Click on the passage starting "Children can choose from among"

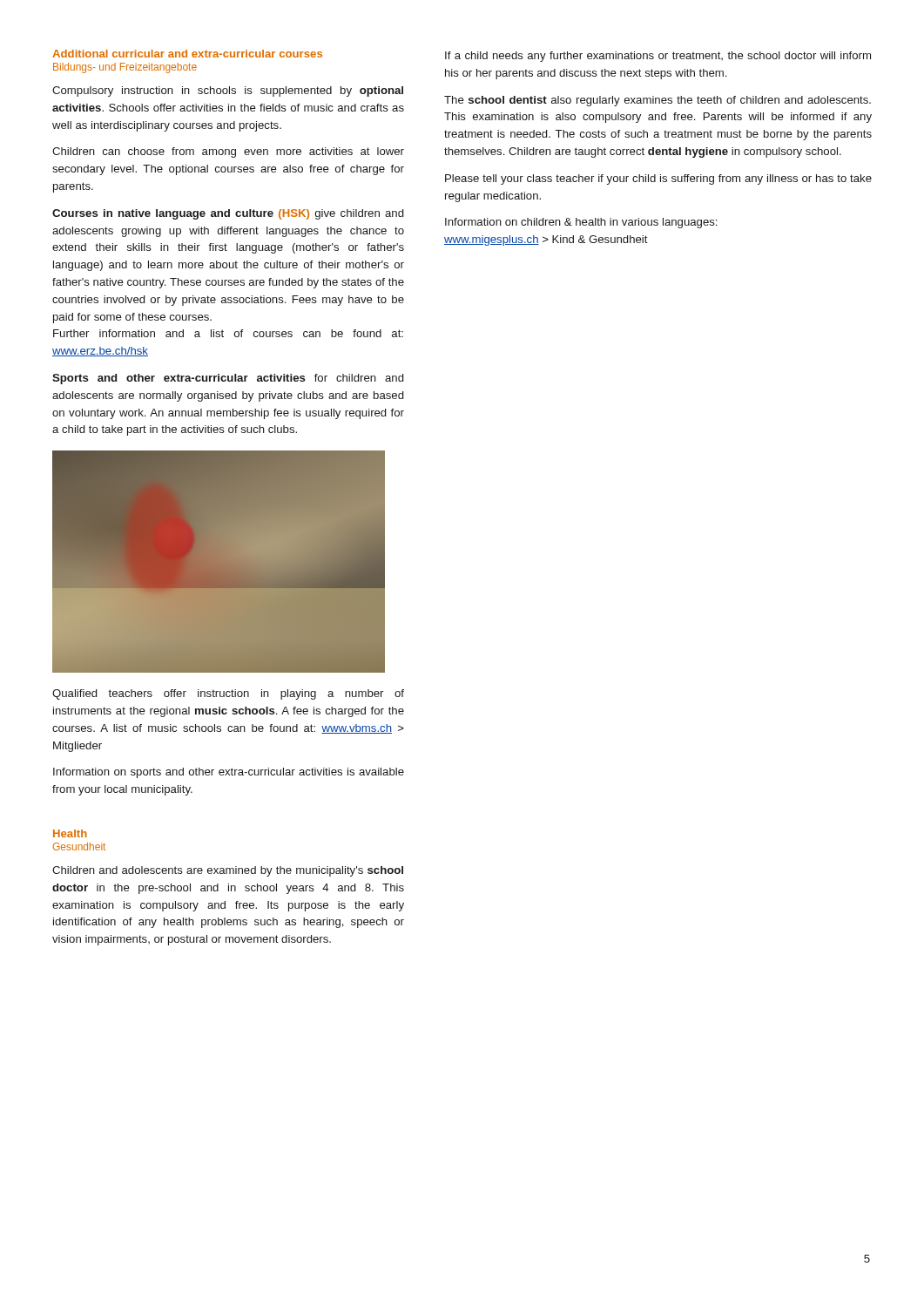(228, 169)
